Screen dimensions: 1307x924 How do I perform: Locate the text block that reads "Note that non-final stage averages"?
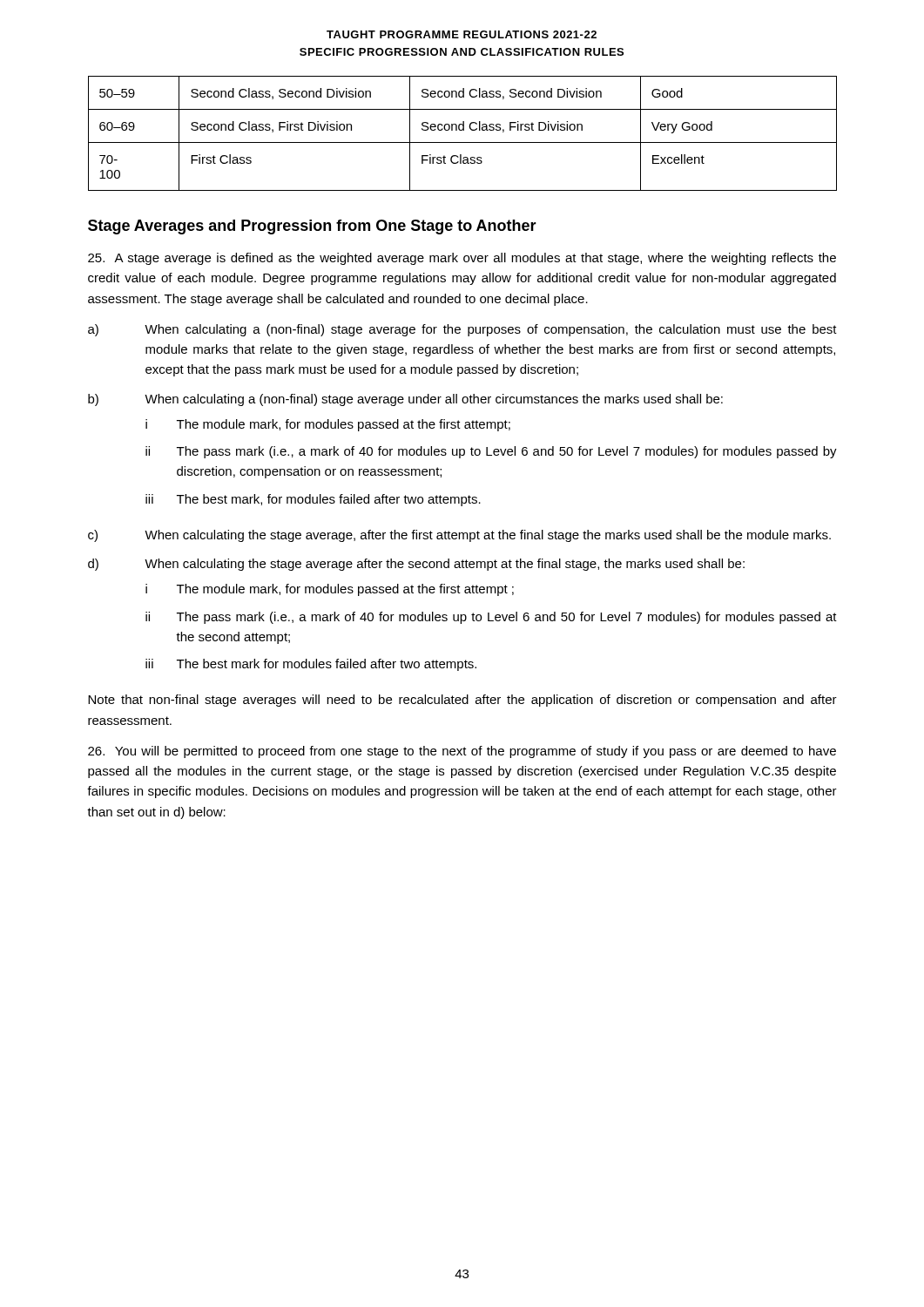click(x=462, y=710)
